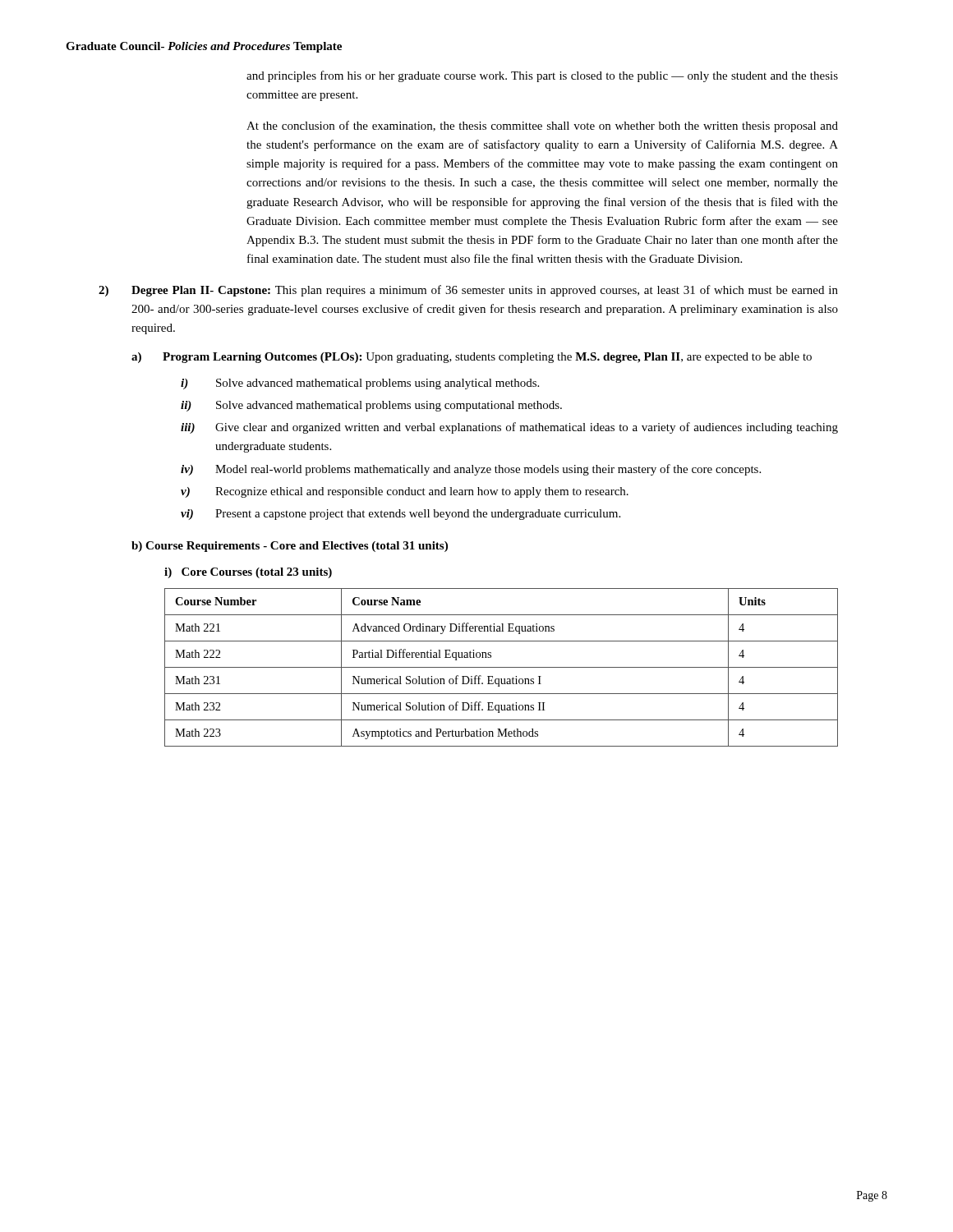953x1232 pixels.
Task: Select the passage starting "b) Course Requirements - Core and Electives (total"
Action: coord(290,546)
